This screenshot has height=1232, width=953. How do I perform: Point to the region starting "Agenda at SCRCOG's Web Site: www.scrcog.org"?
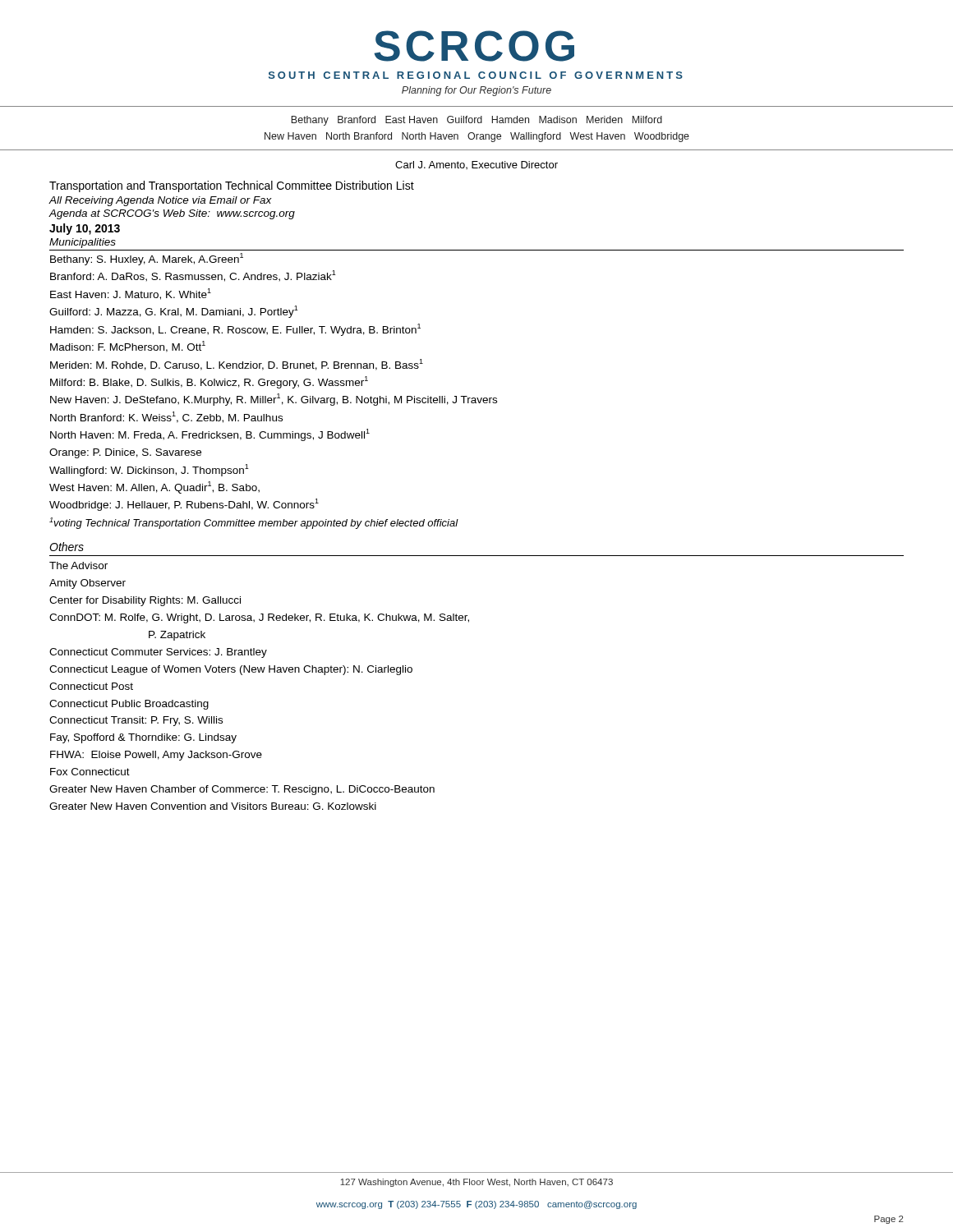pyautogui.click(x=172, y=213)
